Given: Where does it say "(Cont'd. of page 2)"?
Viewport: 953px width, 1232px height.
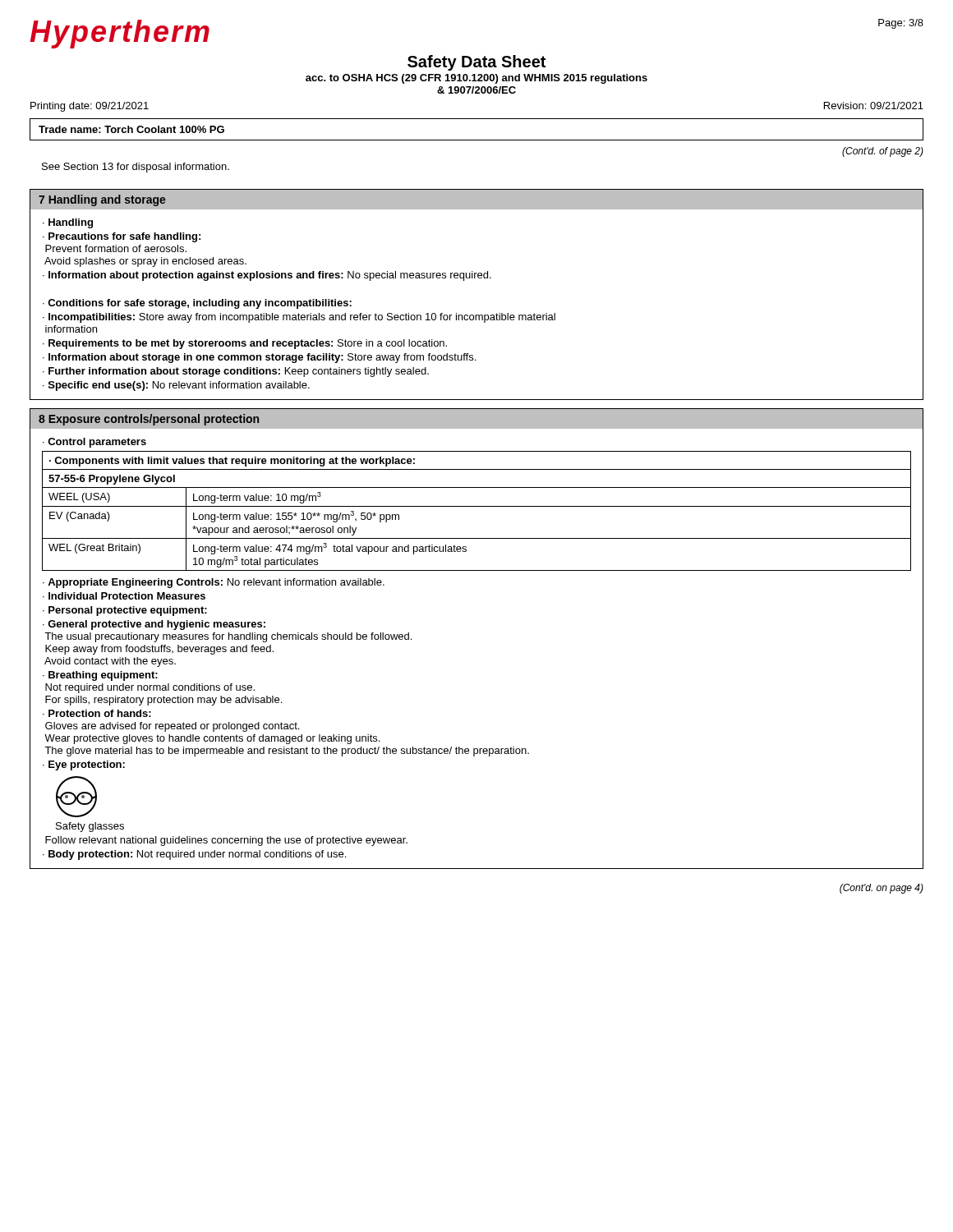Looking at the screenshot, I should [883, 151].
